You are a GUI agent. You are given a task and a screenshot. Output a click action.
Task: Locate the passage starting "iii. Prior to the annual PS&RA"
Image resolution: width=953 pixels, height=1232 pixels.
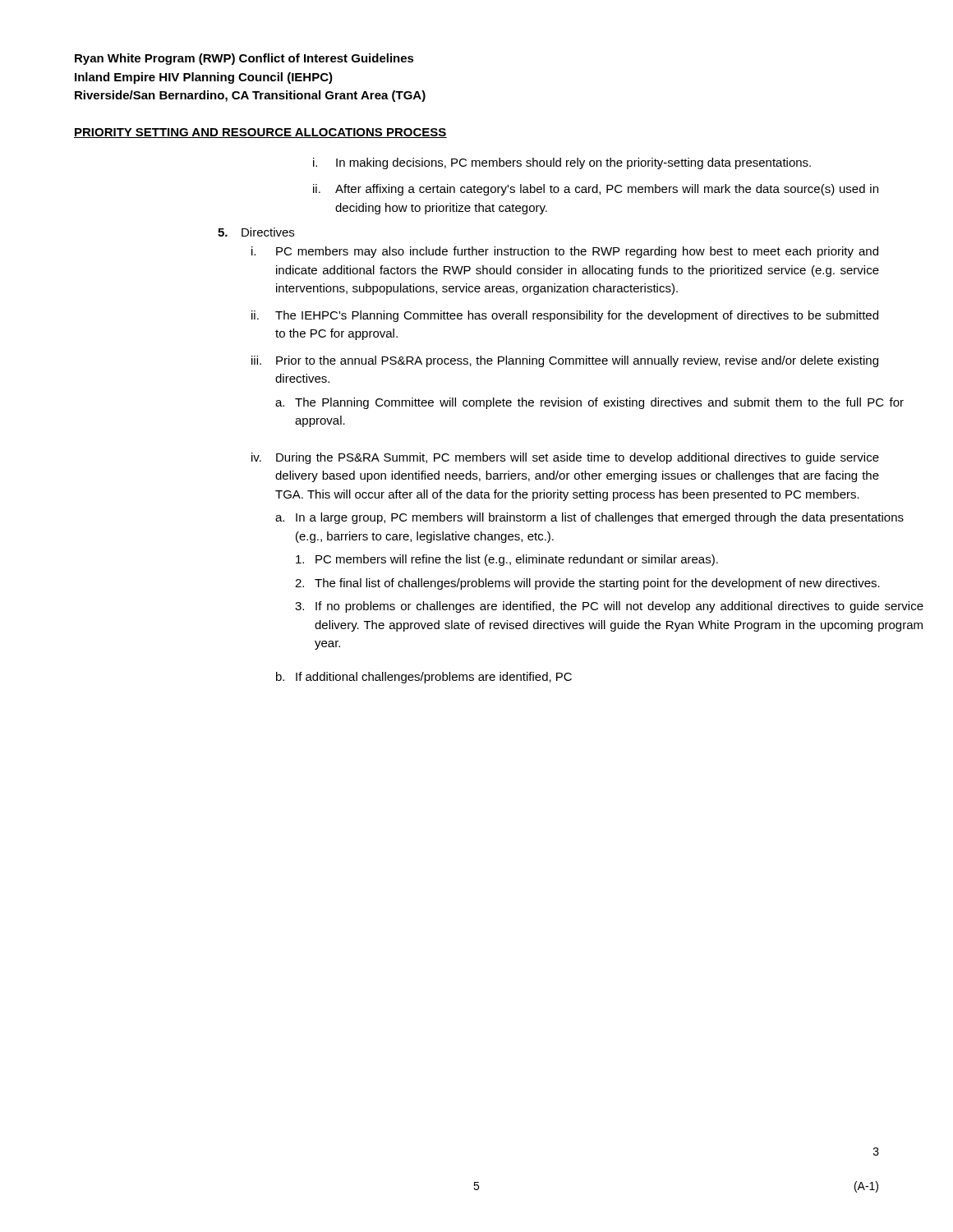pos(565,393)
